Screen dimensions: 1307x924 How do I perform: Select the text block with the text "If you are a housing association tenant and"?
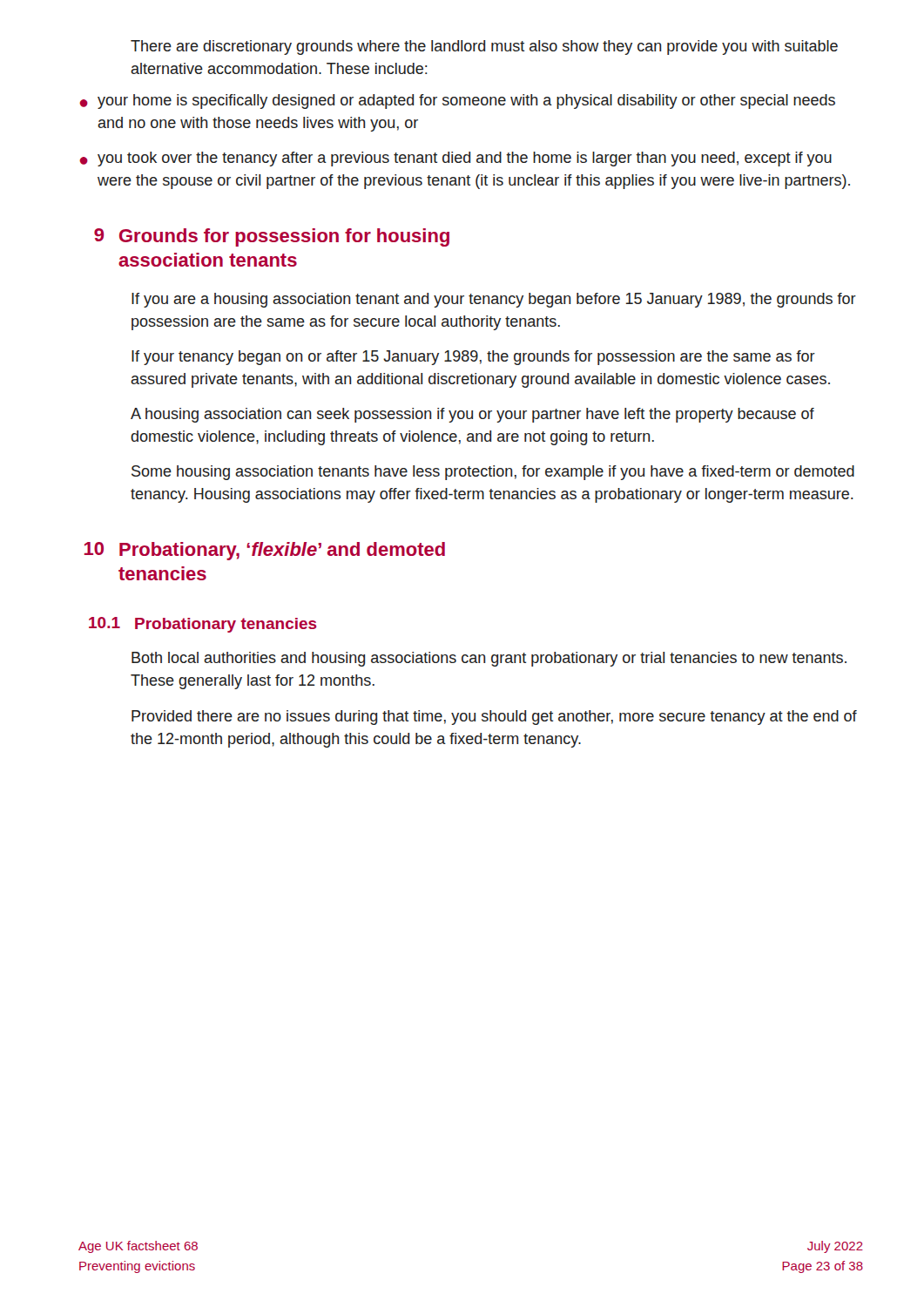tap(497, 310)
